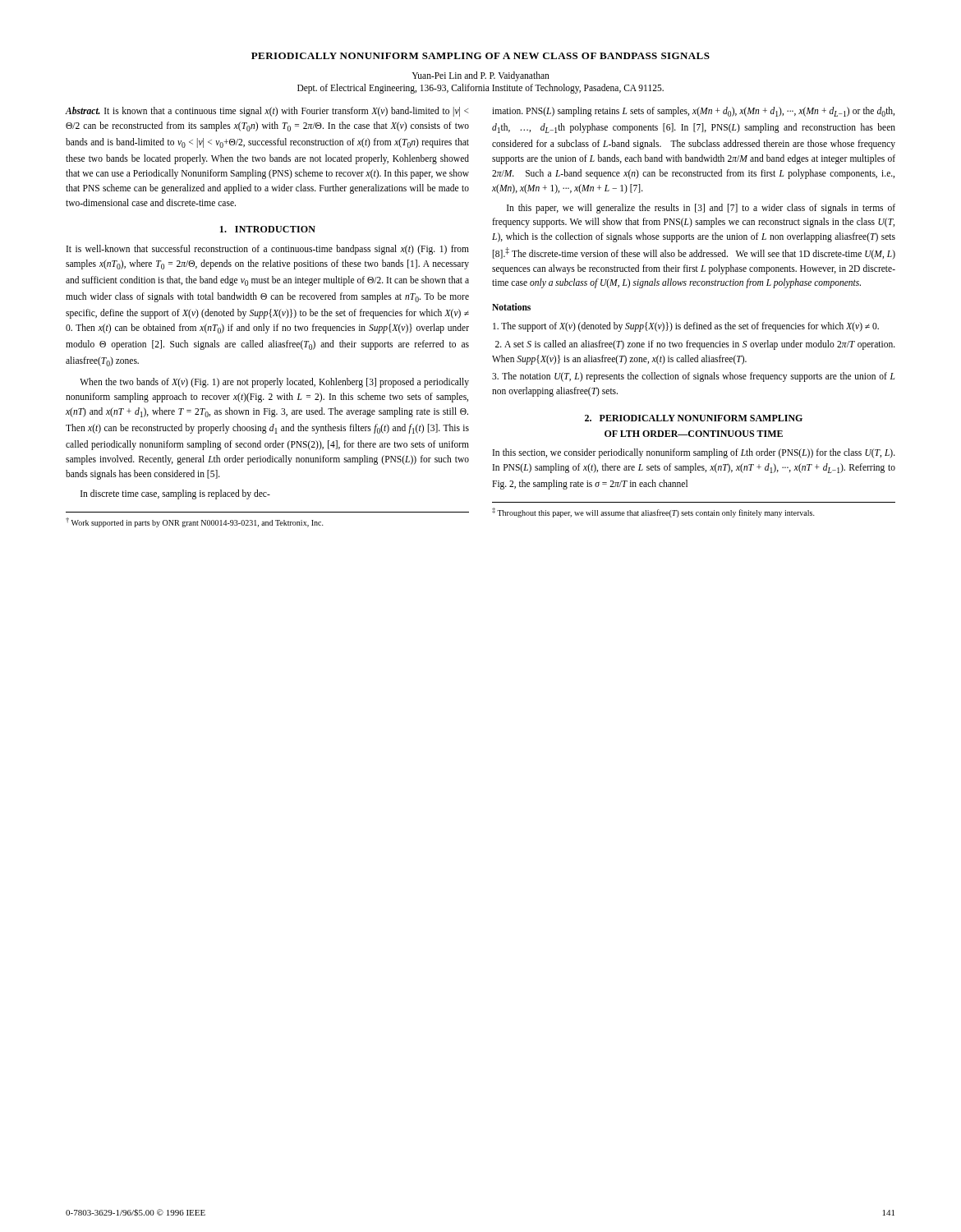Click the section header that begins "2. PERIODICALLY NONUNIFORM"
Viewport: 961px width, 1232px height.
click(694, 426)
